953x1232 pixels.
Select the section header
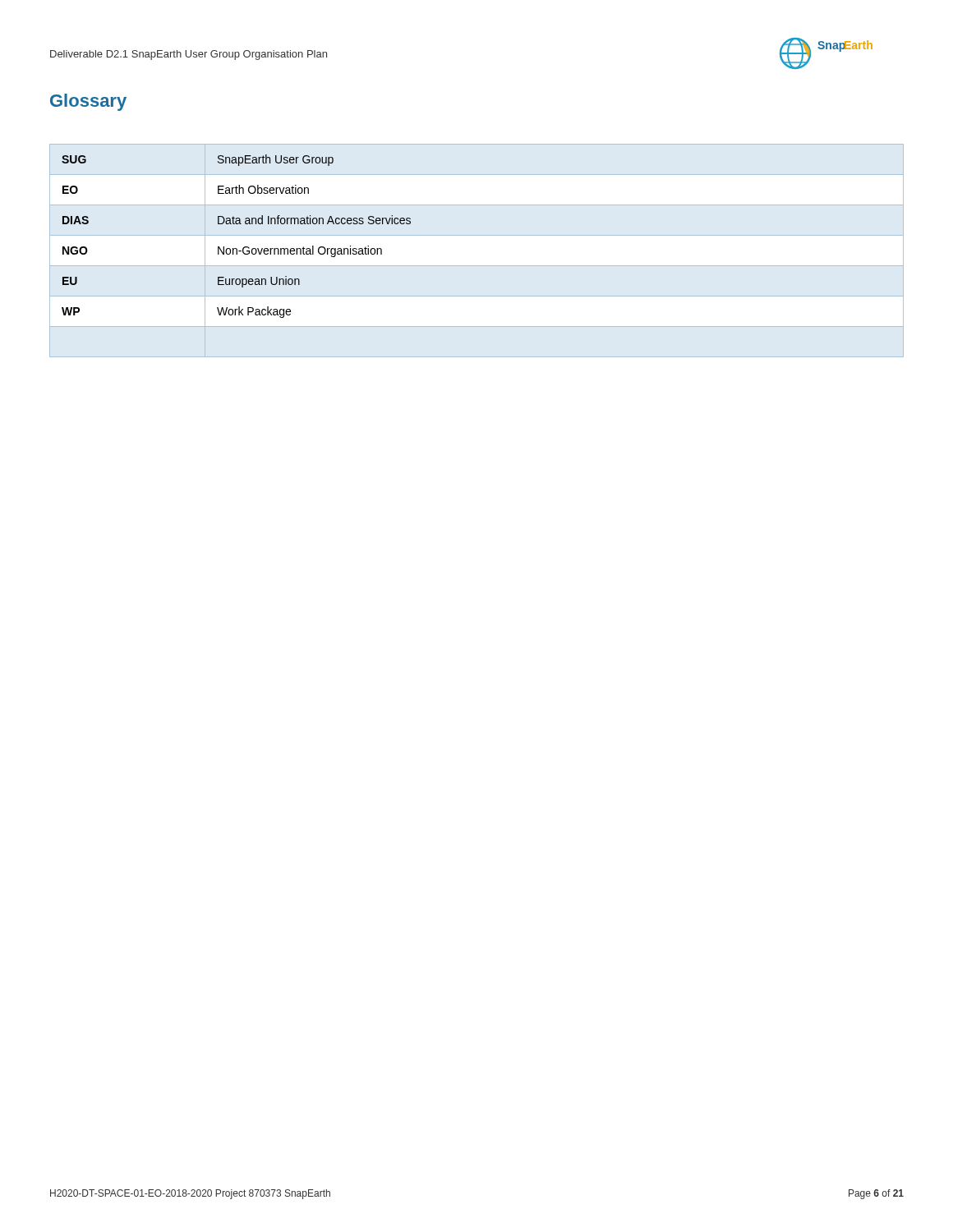[x=88, y=101]
